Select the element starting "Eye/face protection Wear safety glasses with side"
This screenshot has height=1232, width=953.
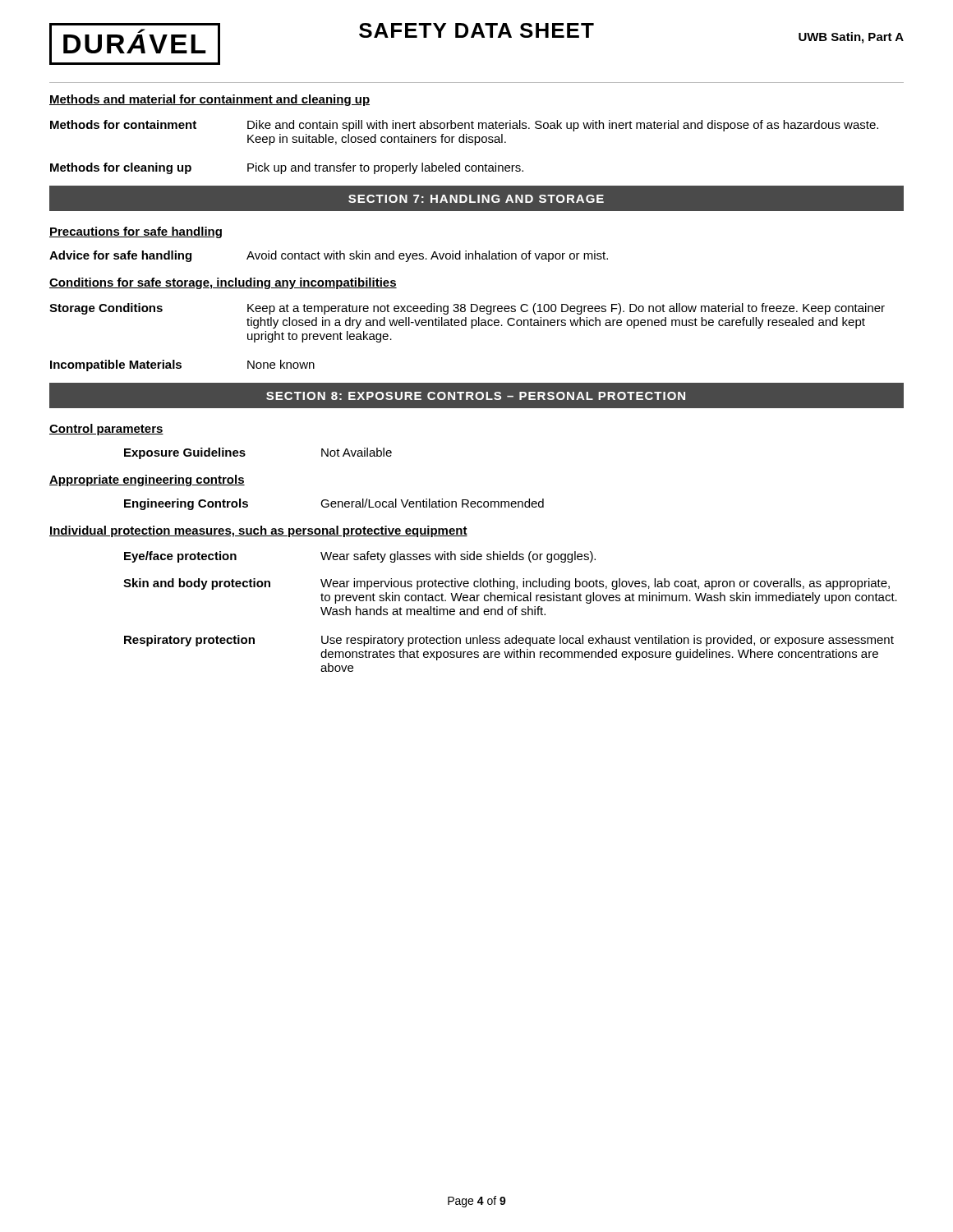[x=513, y=556]
